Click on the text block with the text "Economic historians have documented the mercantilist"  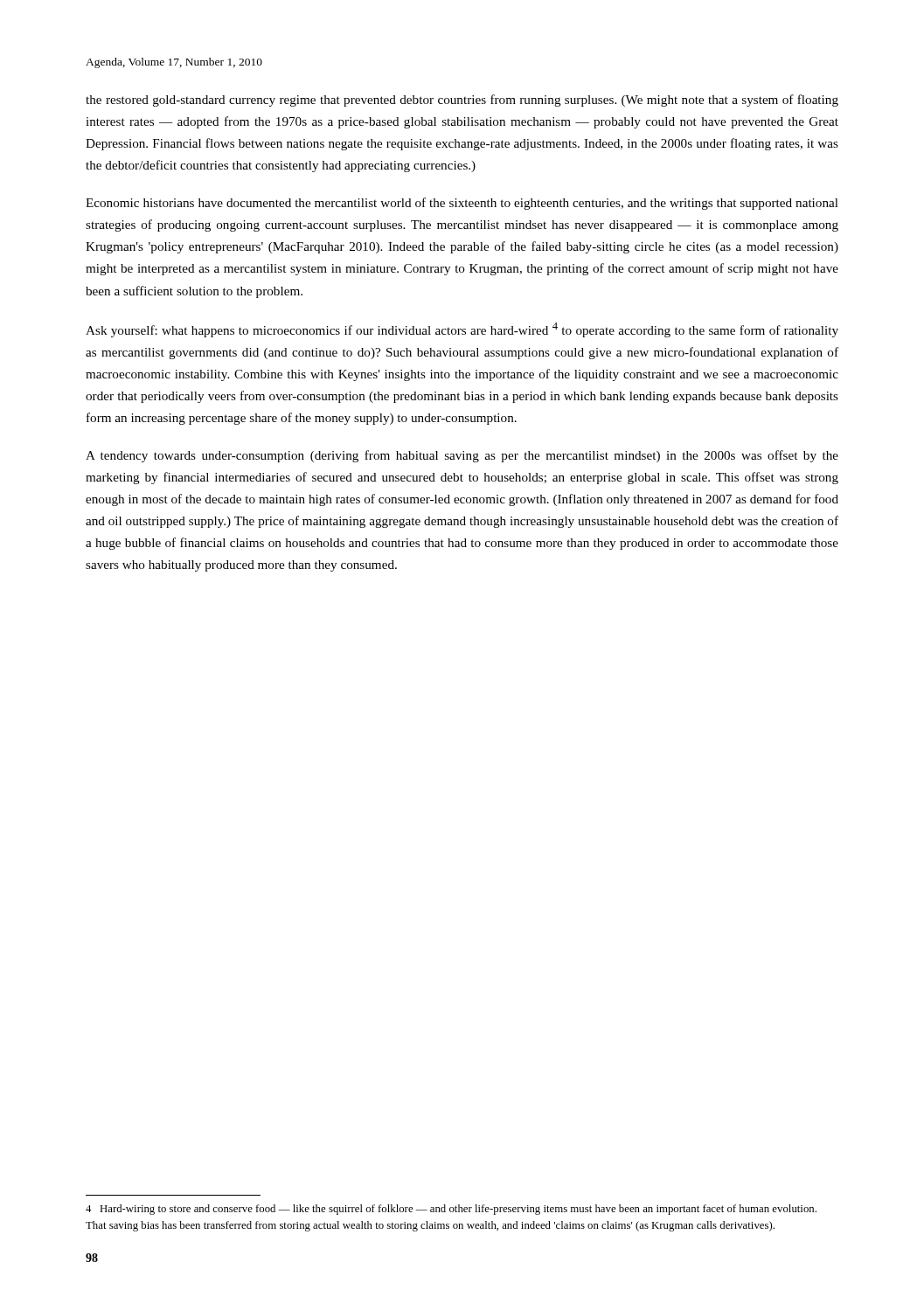(462, 246)
